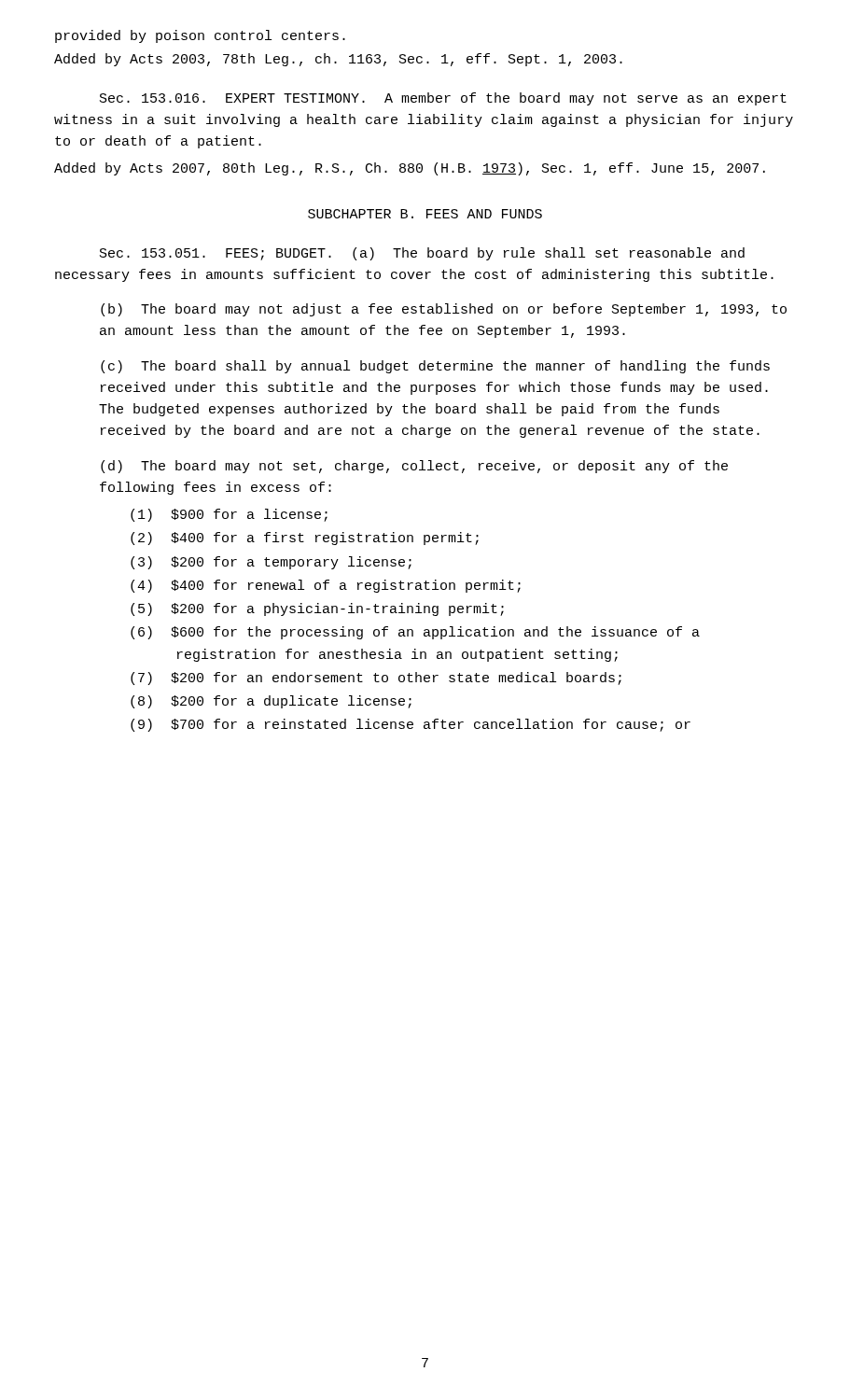Click on the text block that says "(b) The board may not adjust a fee"
This screenshot has width=850, height=1400.
[443, 321]
